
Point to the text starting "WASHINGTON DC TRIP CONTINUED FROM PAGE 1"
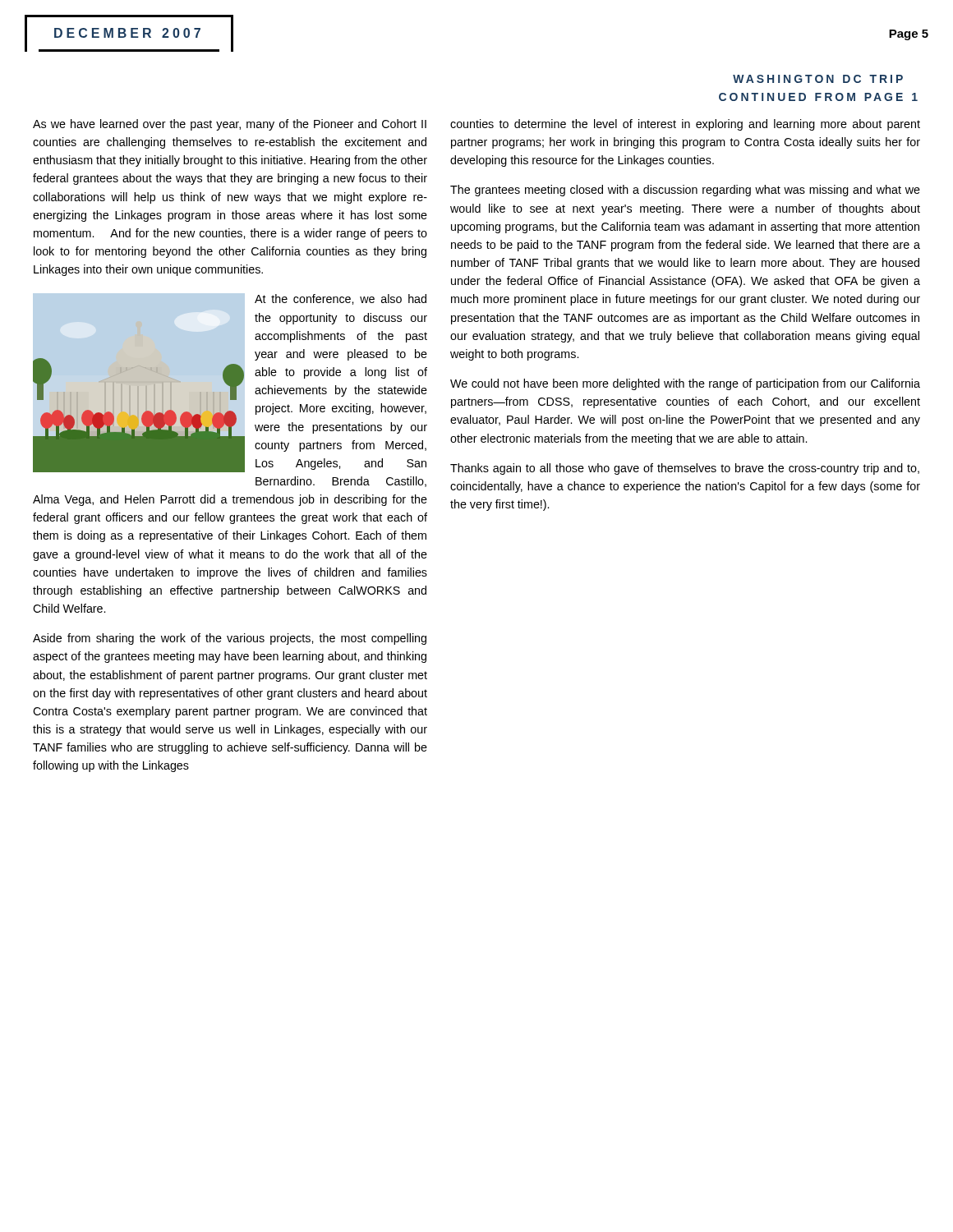coord(819,88)
